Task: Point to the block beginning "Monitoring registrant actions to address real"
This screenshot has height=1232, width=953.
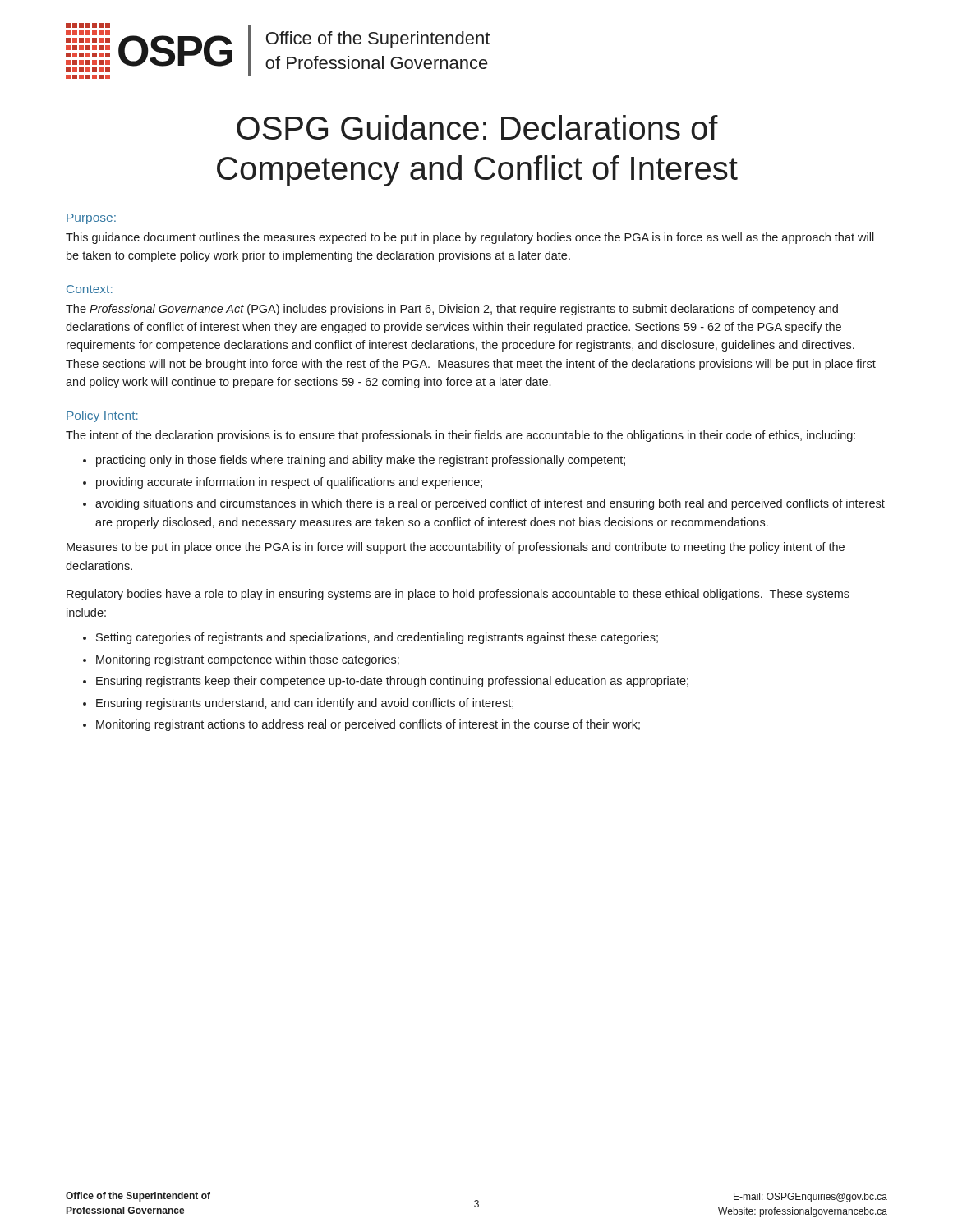Action: [368, 724]
